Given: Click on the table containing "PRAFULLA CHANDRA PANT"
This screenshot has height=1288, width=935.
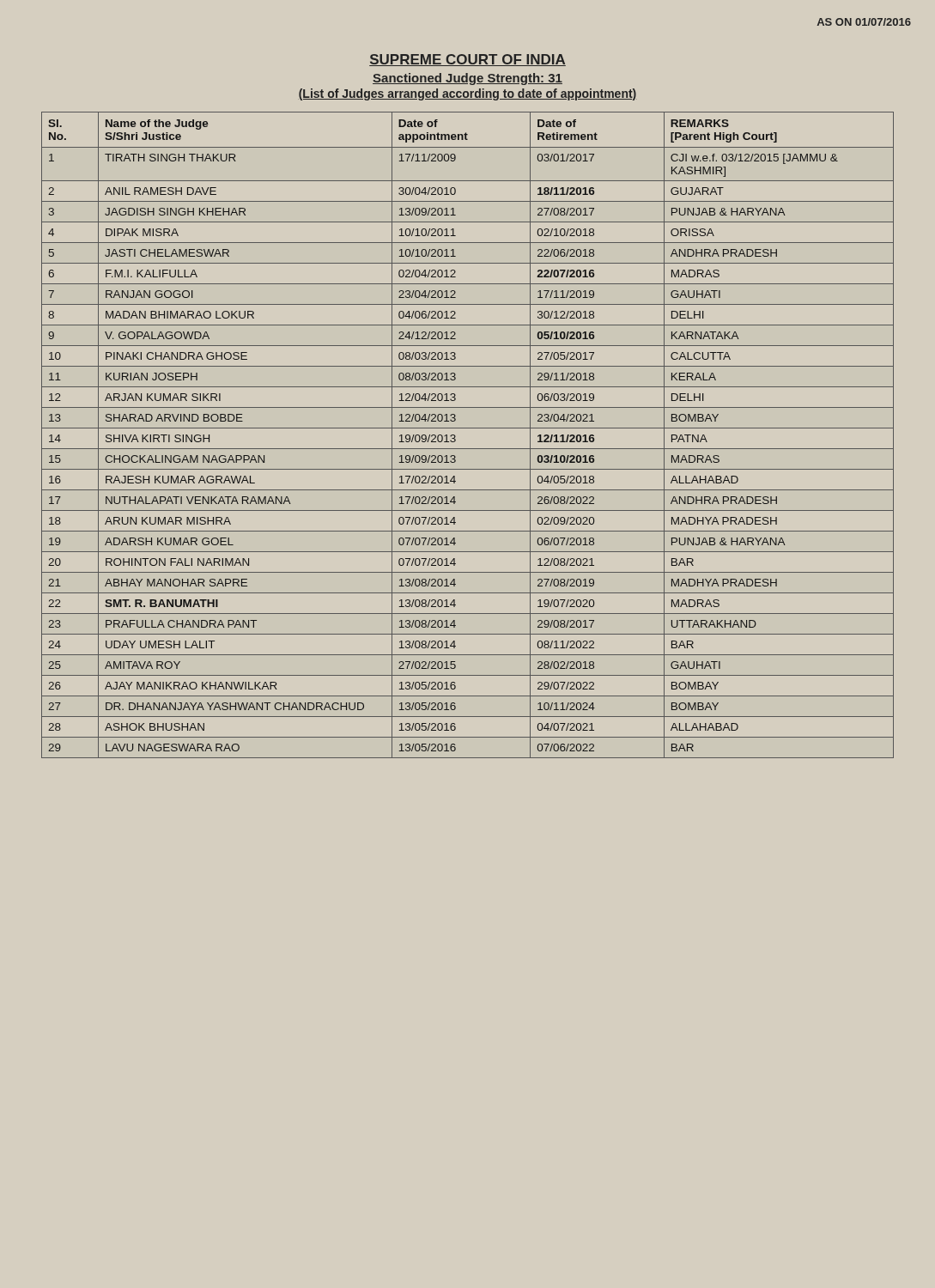Looking at the screenshot, I should coord(468,435).
